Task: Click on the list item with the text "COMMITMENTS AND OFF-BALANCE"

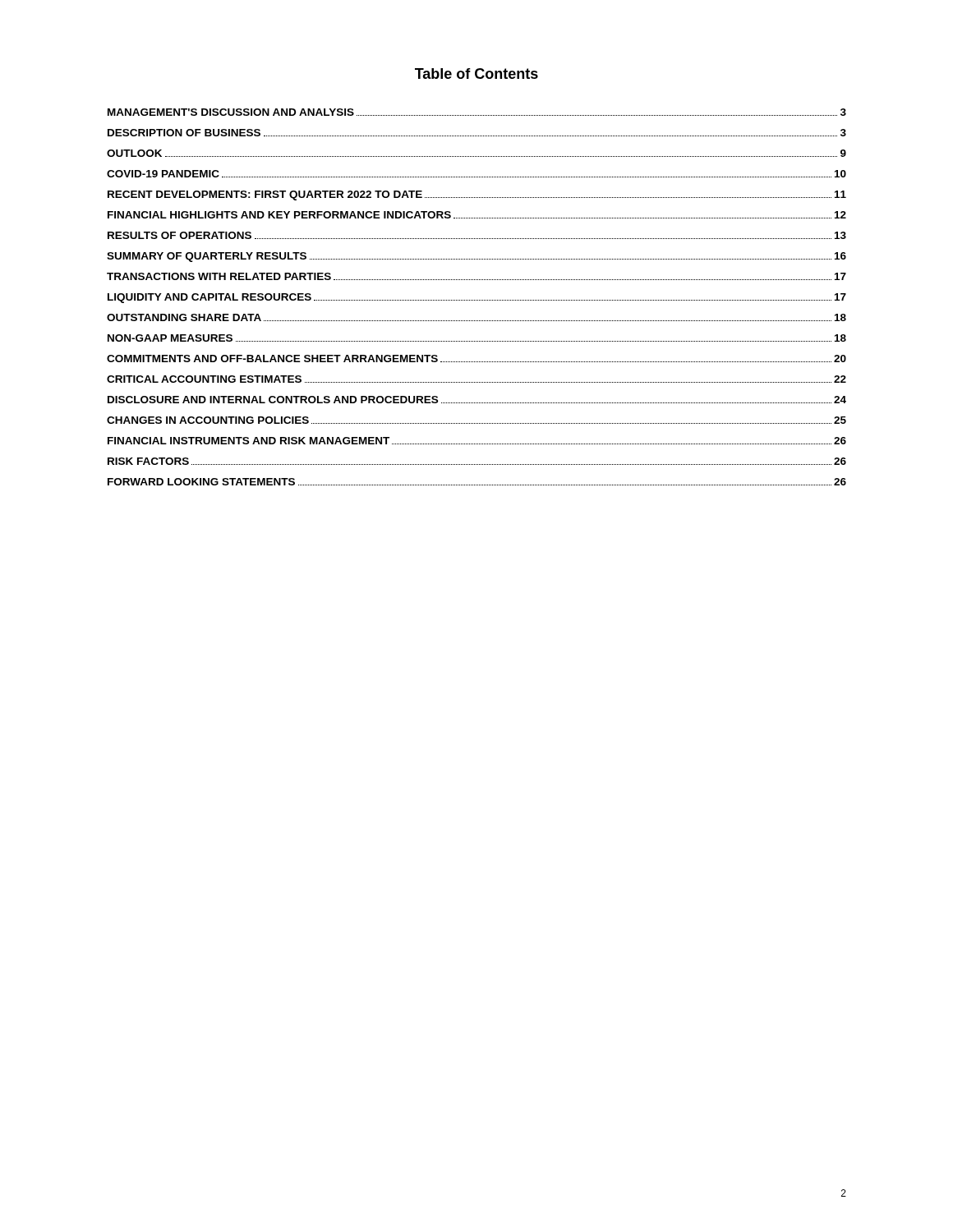Action: (x=476, y=359)
